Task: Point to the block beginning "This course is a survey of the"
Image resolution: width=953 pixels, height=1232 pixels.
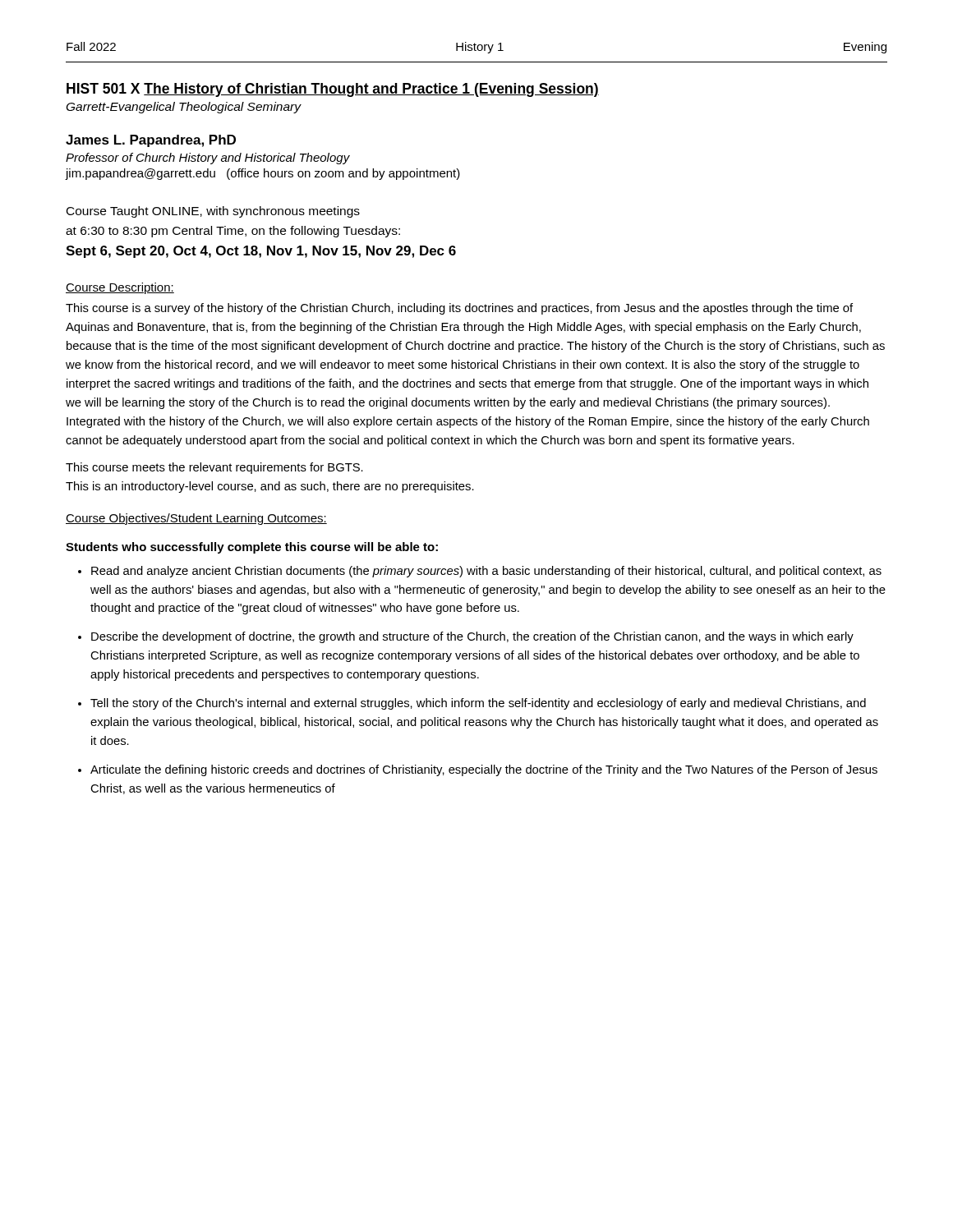Action: (475, 374)
